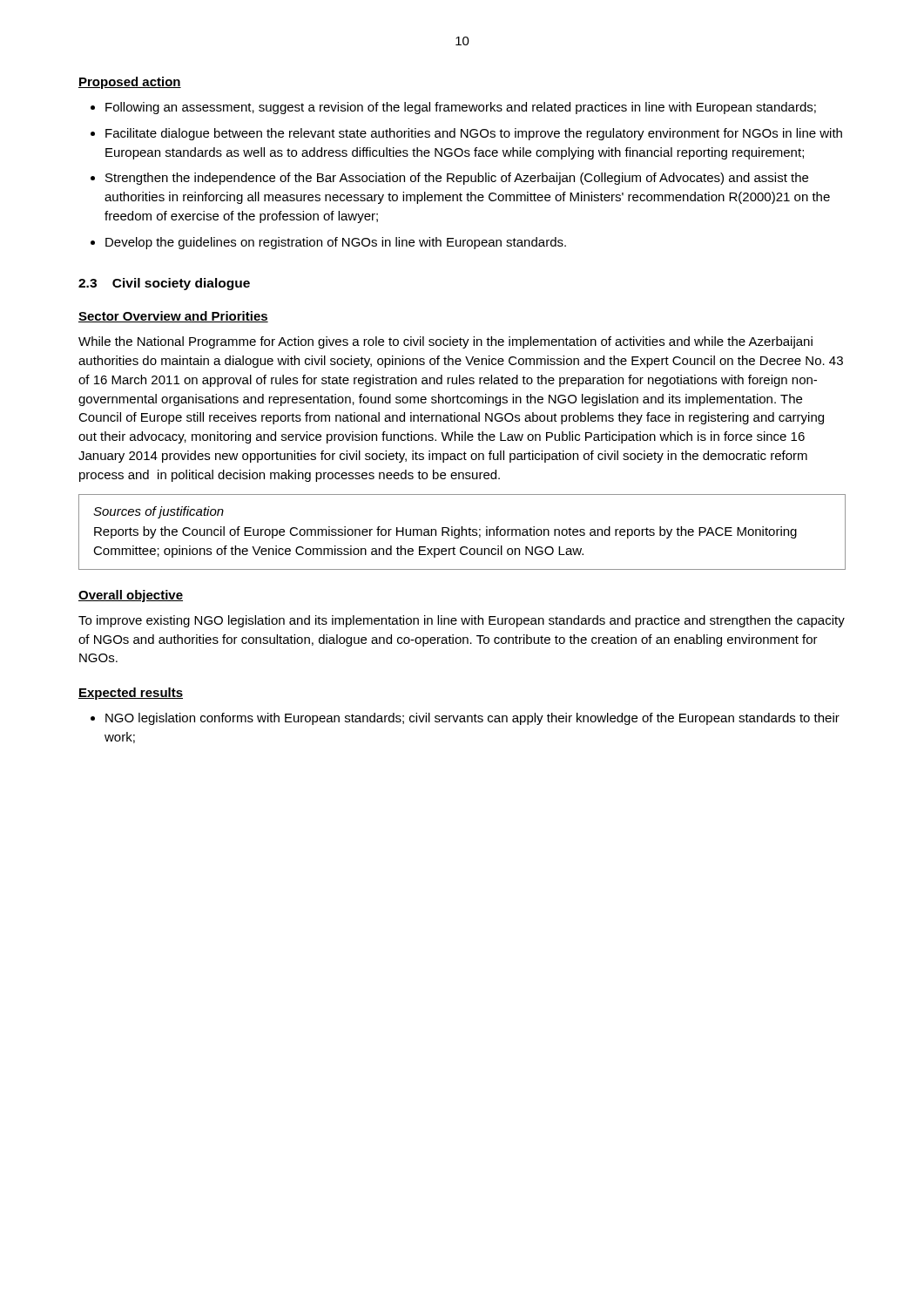This screenshot has height=1307, width=924.
Task: Point to the element starting "2.3 Civil society dialogue"
Action: tap(164, 283)
